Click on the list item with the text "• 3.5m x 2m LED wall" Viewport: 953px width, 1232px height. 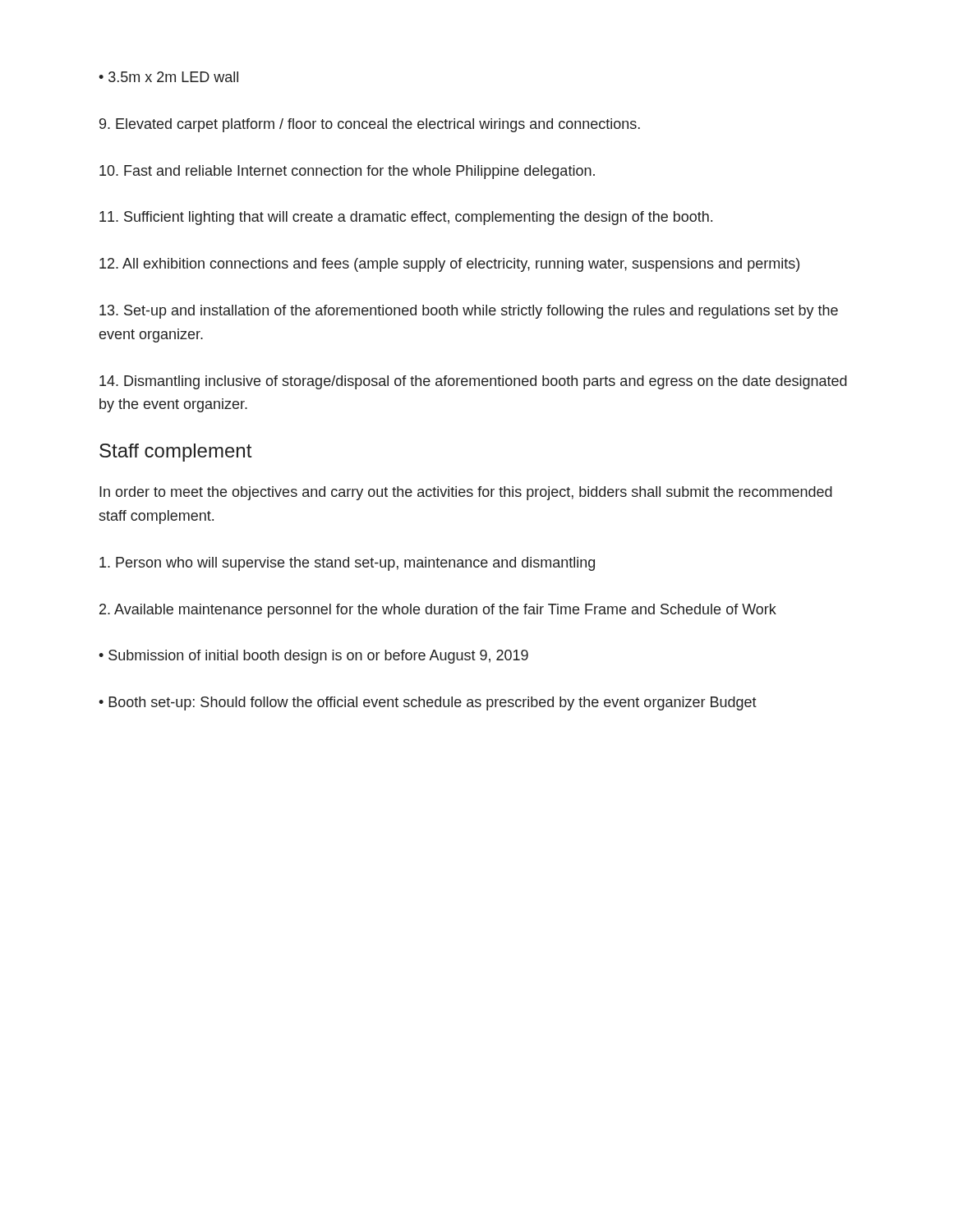pyautogui.click(x=169, y=77)
